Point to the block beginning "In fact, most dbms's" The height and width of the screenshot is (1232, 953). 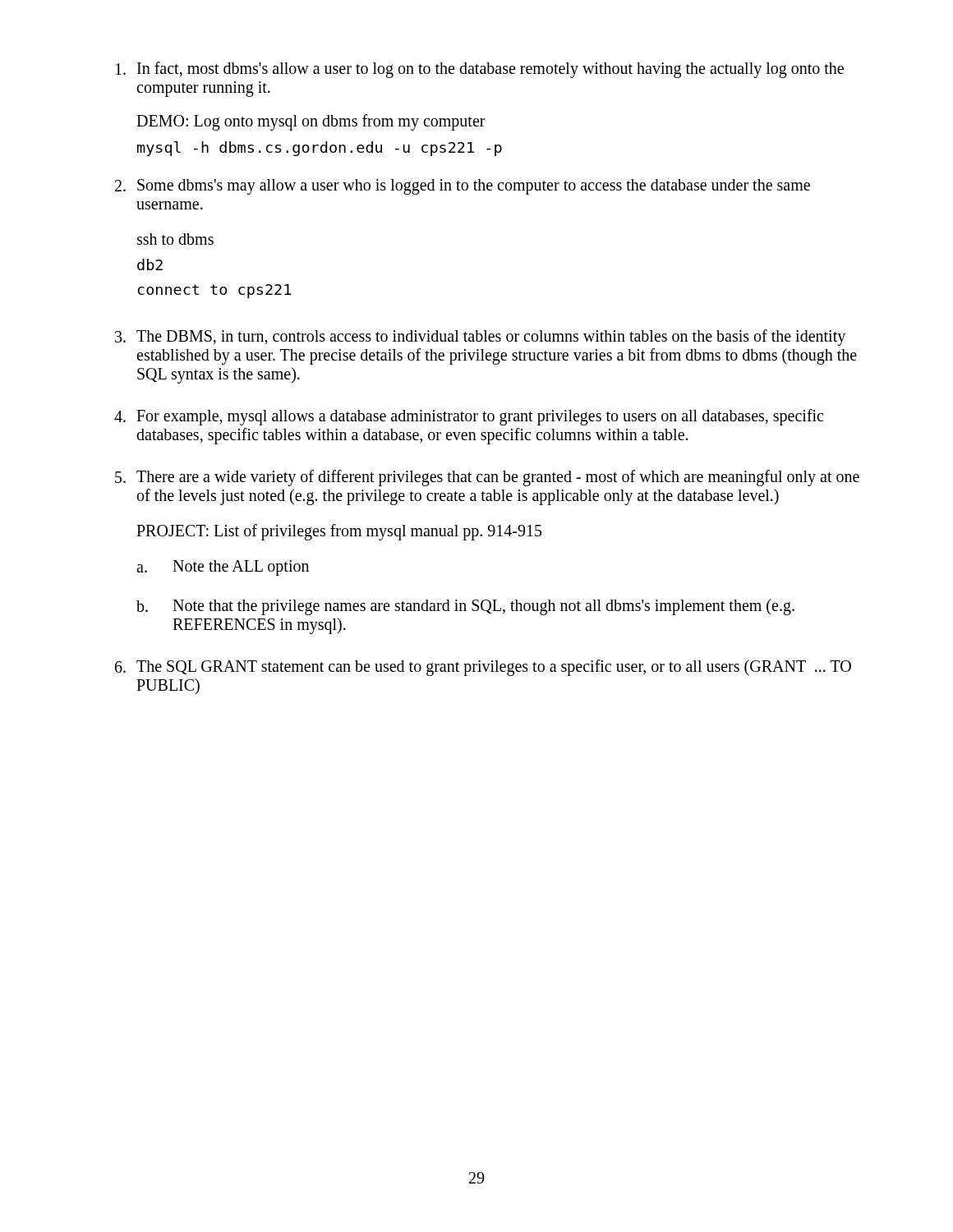[x=476, y=78]
